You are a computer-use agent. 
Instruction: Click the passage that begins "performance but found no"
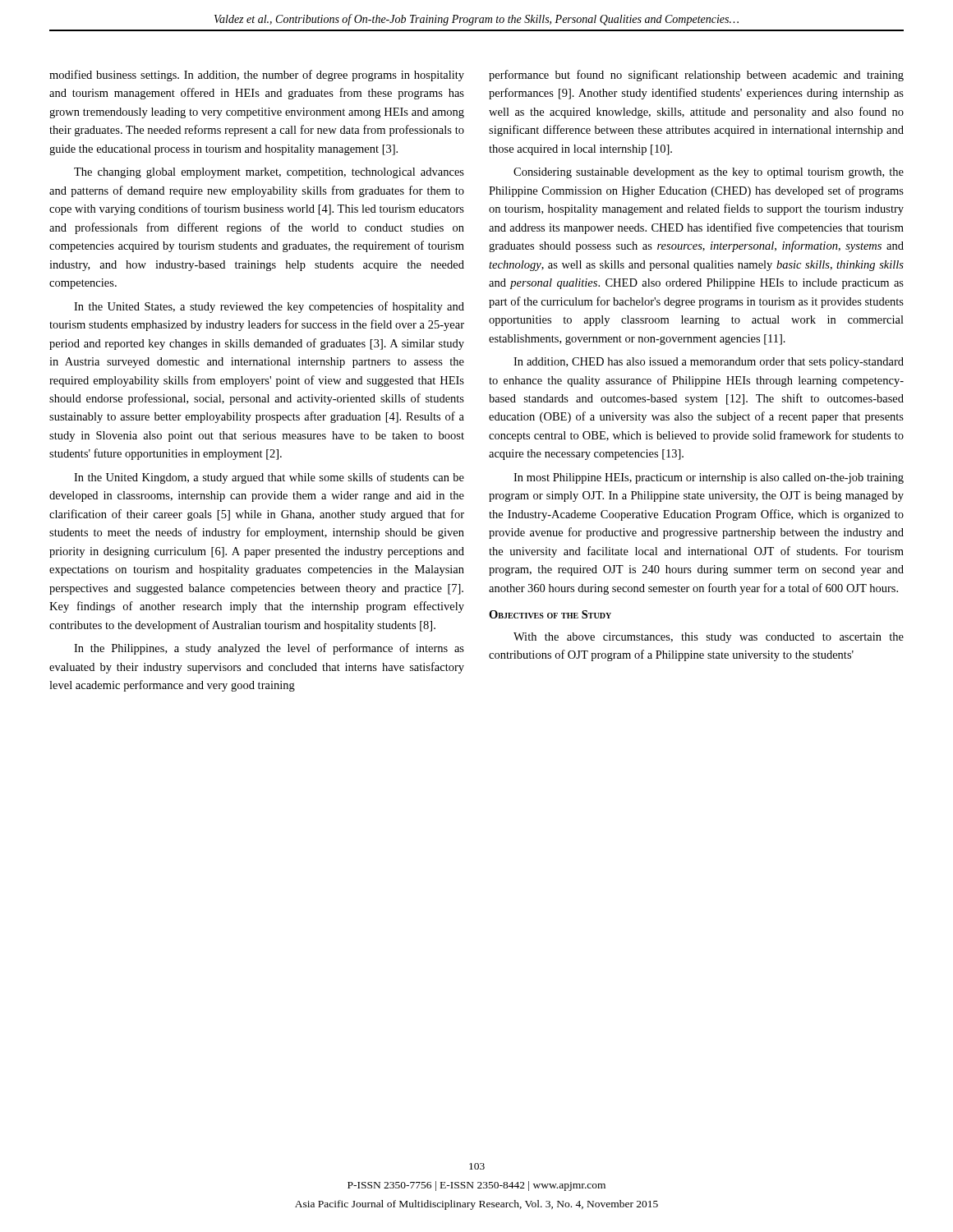[696, 331]
